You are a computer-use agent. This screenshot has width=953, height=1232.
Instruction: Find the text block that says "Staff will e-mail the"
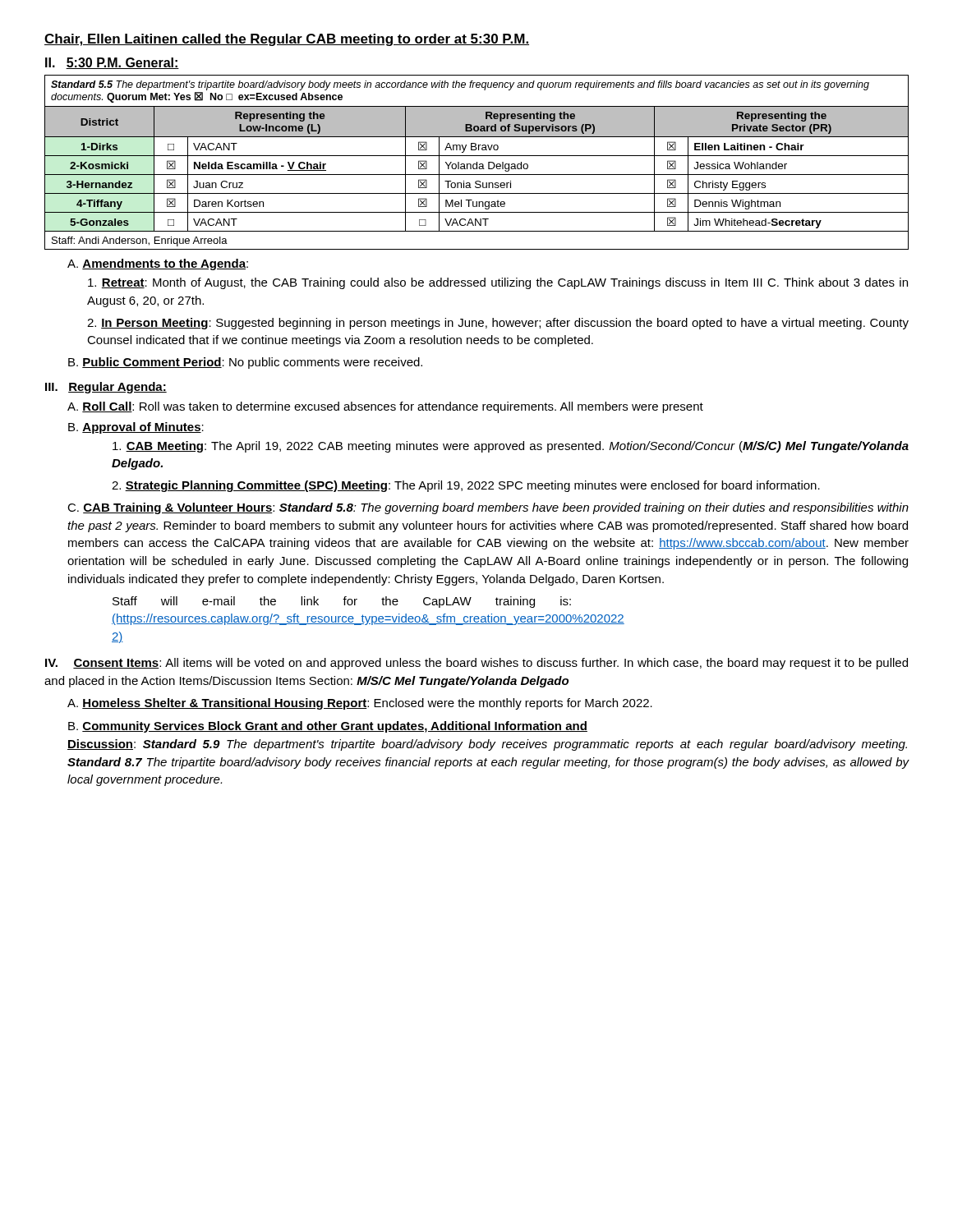(x=368, y=618)
